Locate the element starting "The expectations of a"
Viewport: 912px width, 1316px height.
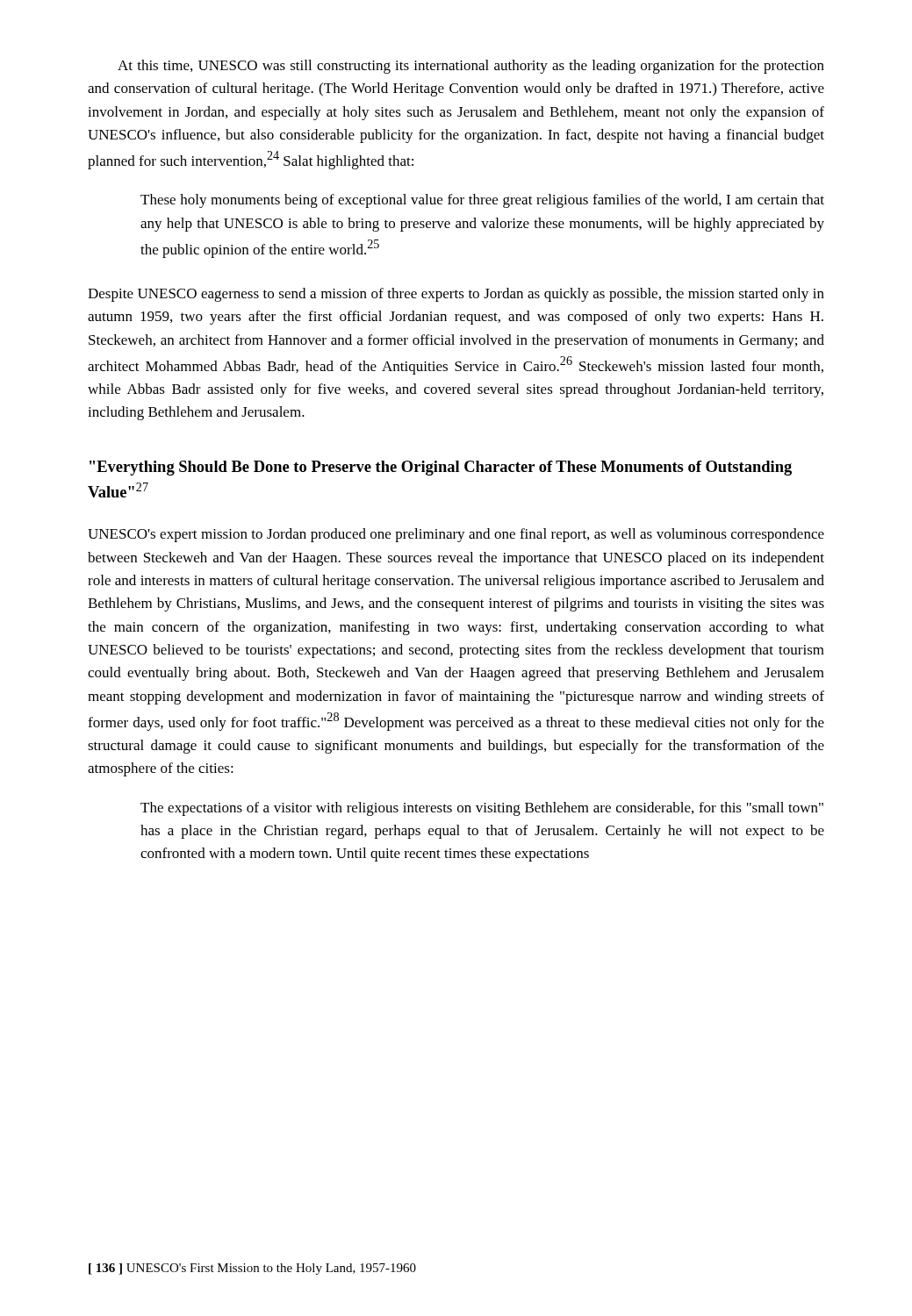click(482, 831)
